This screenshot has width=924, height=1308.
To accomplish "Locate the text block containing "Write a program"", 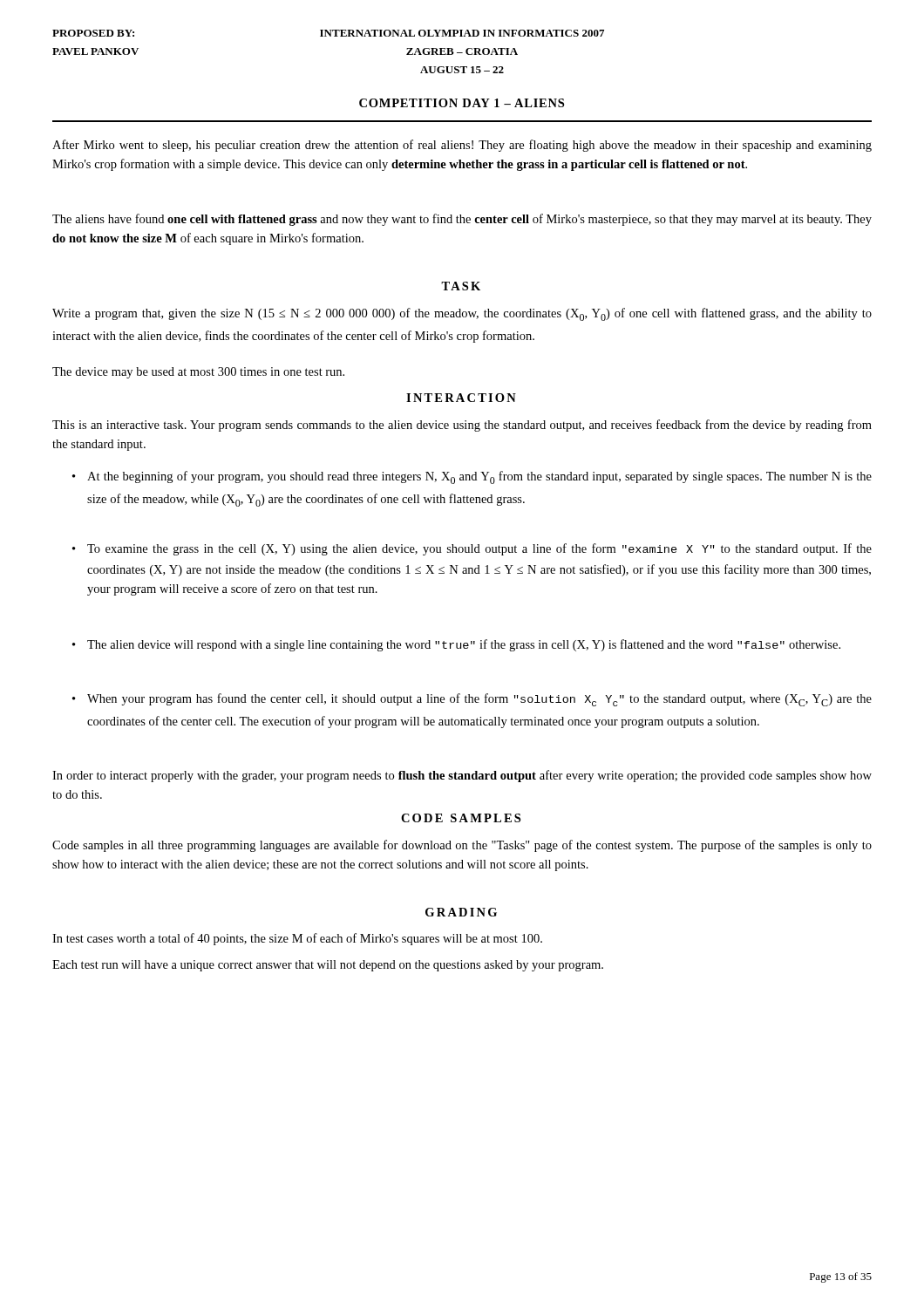I will 462,324.
